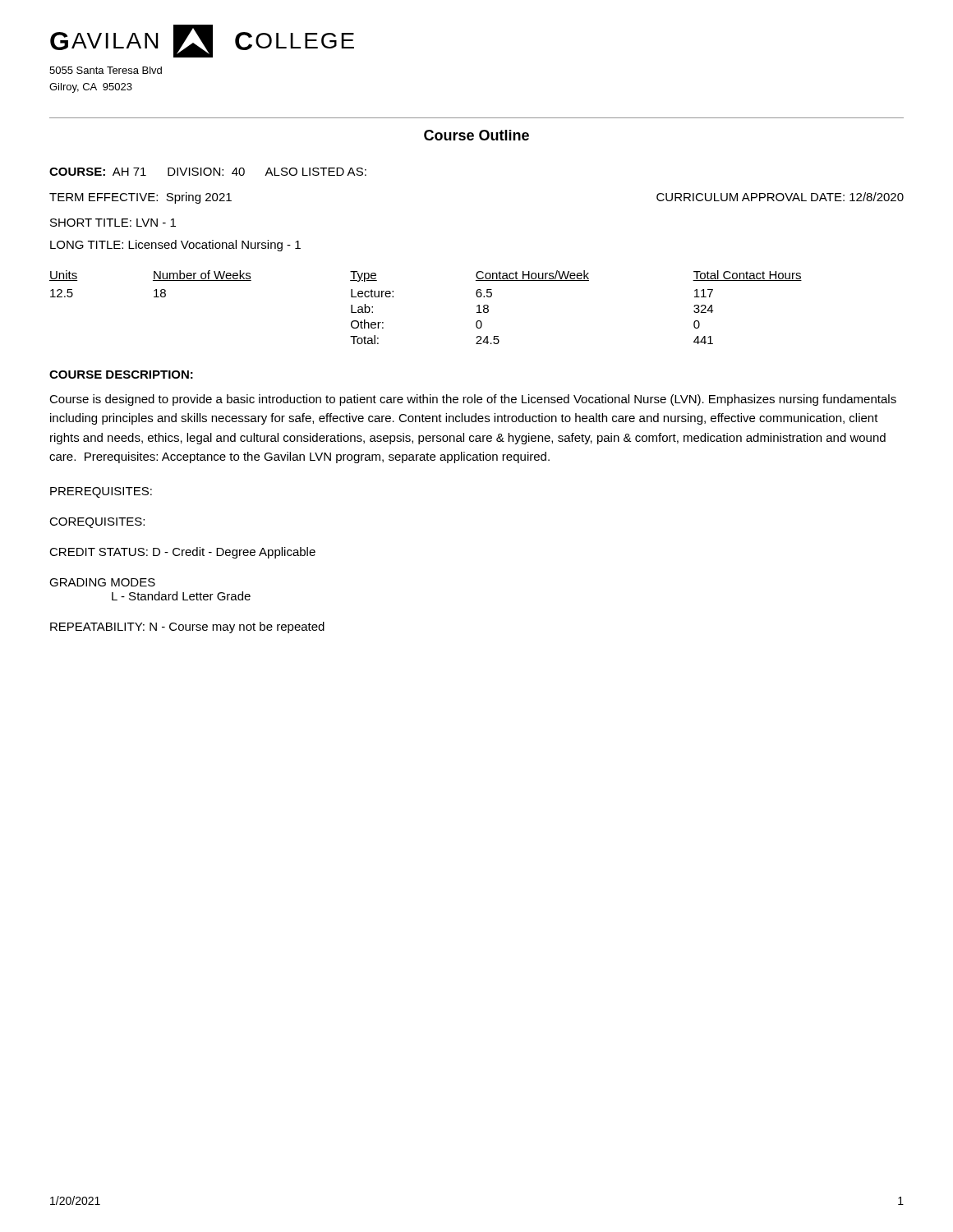Find the block on this page that starts "5055 Santa Teresa"

click(x=106, y=78)
